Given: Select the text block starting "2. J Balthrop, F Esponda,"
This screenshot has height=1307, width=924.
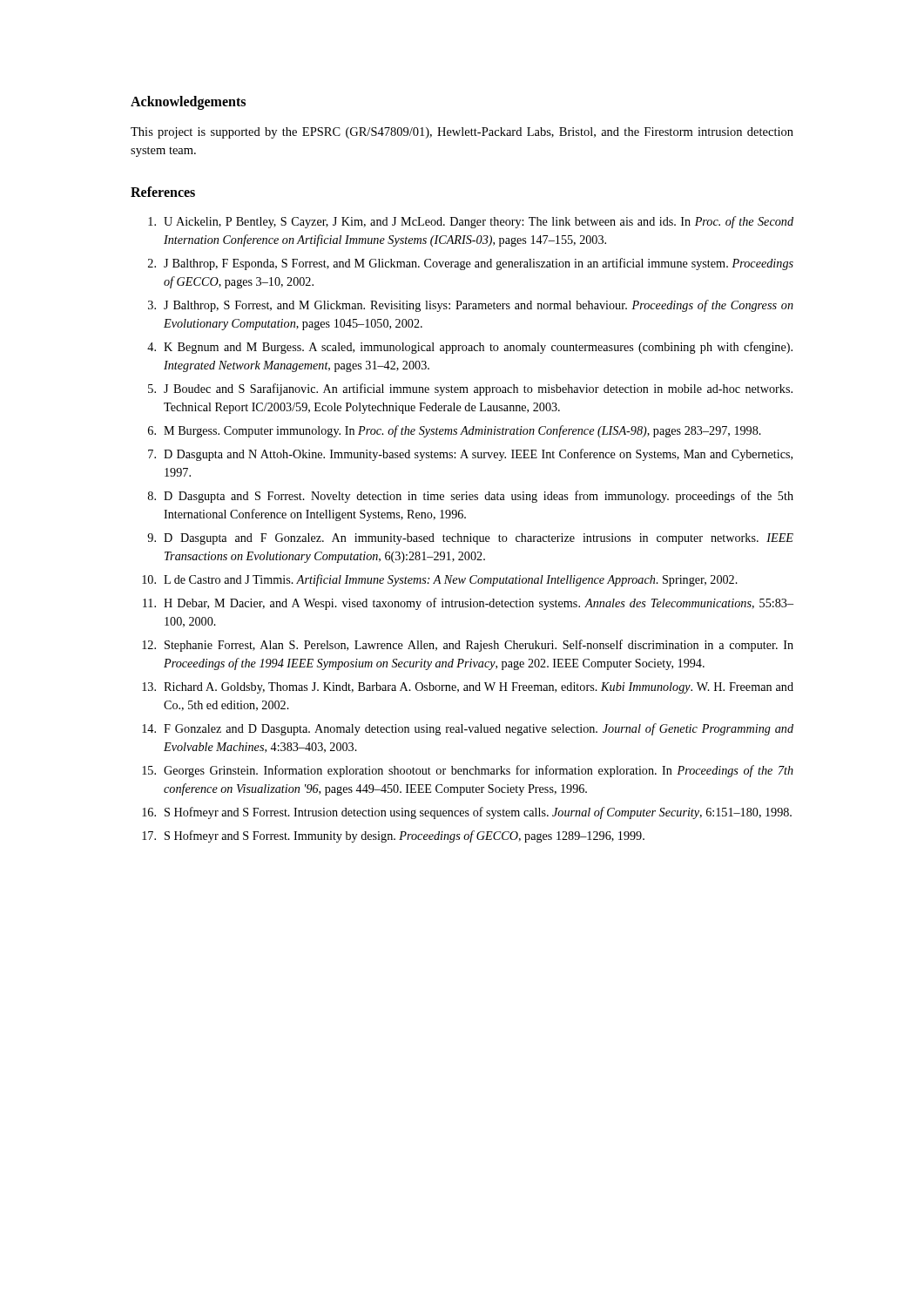Looking at the screenshot, I should pyautogui.click(x=462, y=273).
